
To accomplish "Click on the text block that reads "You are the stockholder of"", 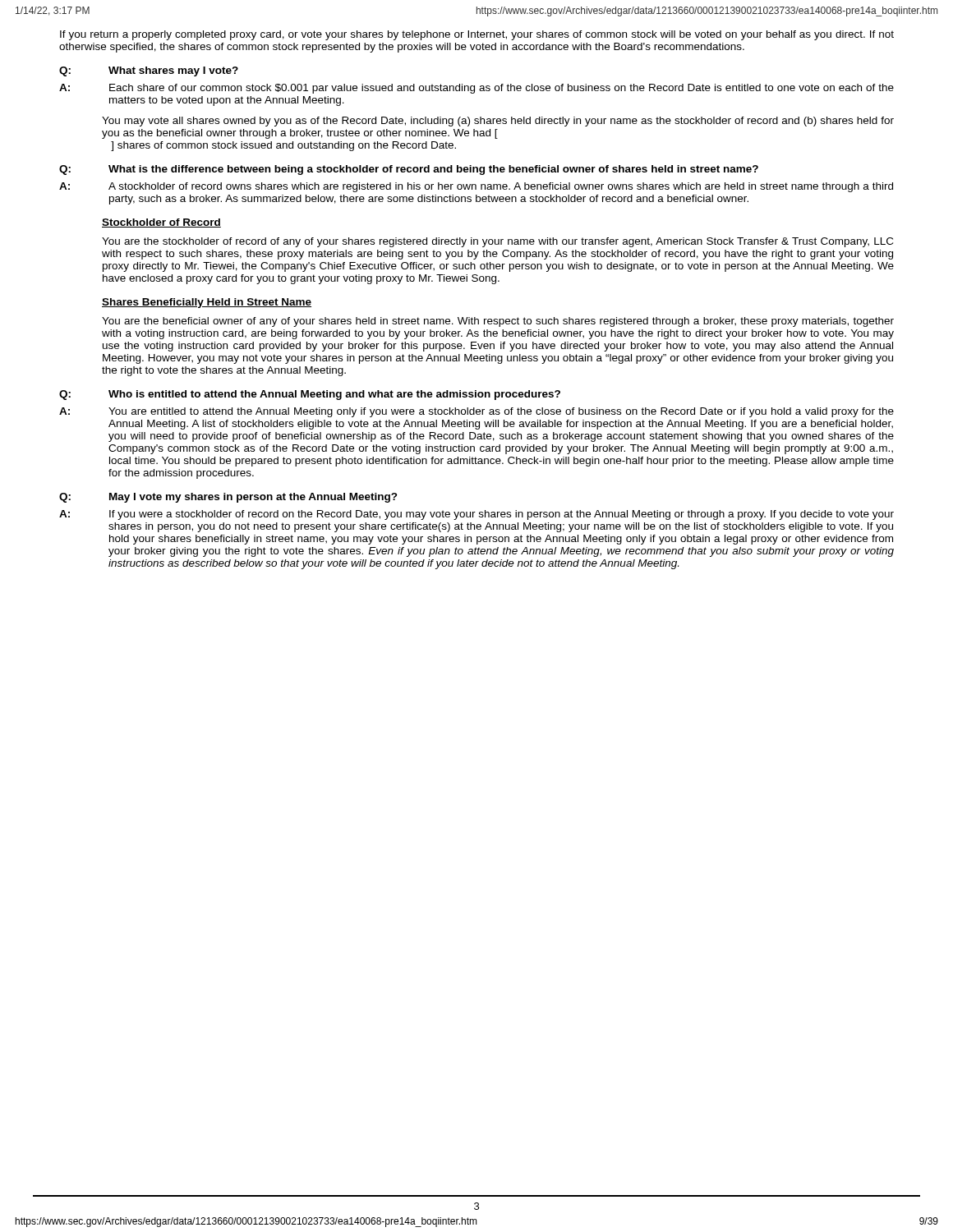I will pos(498,260).
